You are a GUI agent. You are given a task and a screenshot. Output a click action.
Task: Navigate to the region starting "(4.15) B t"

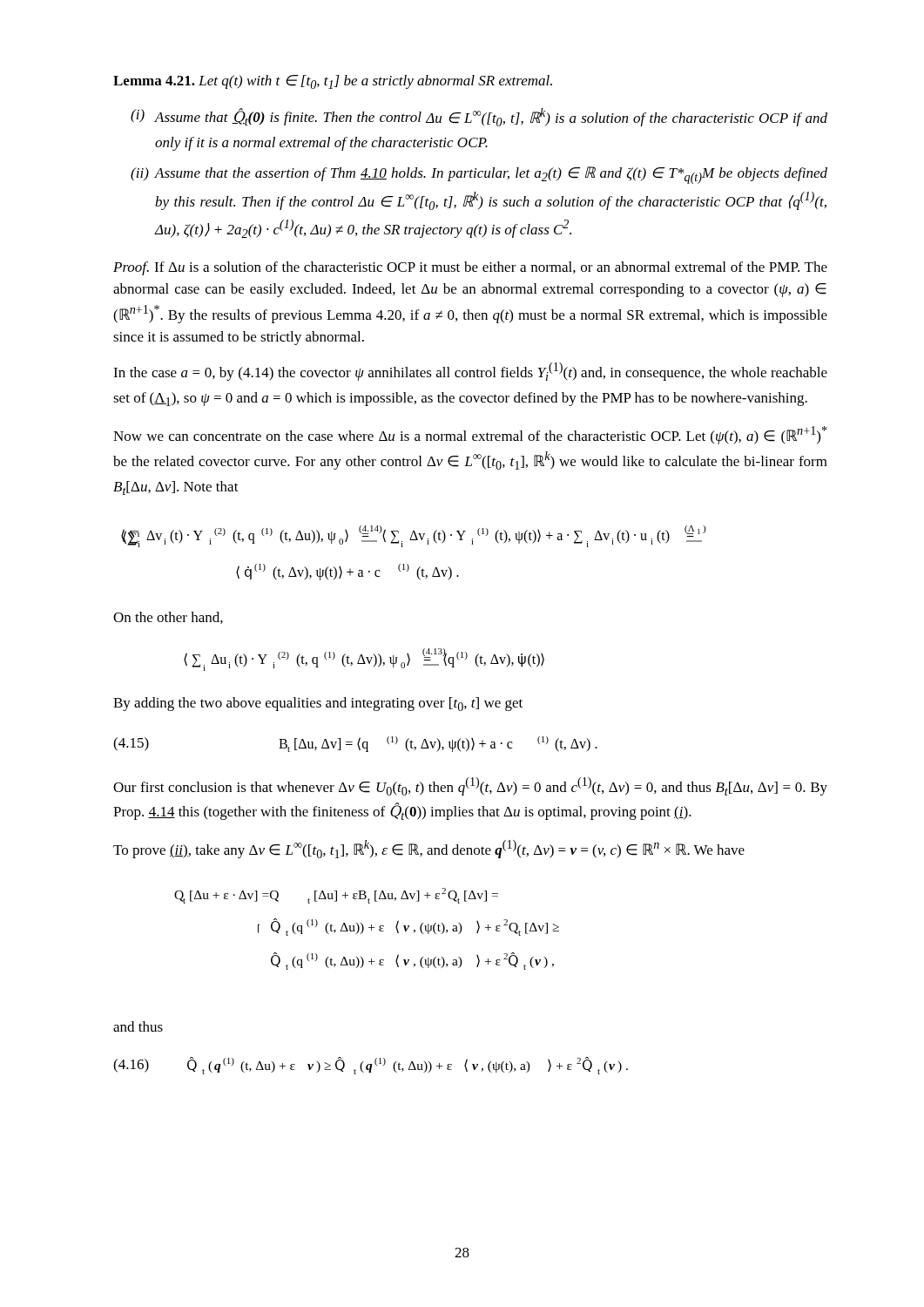tap(470, 743)
